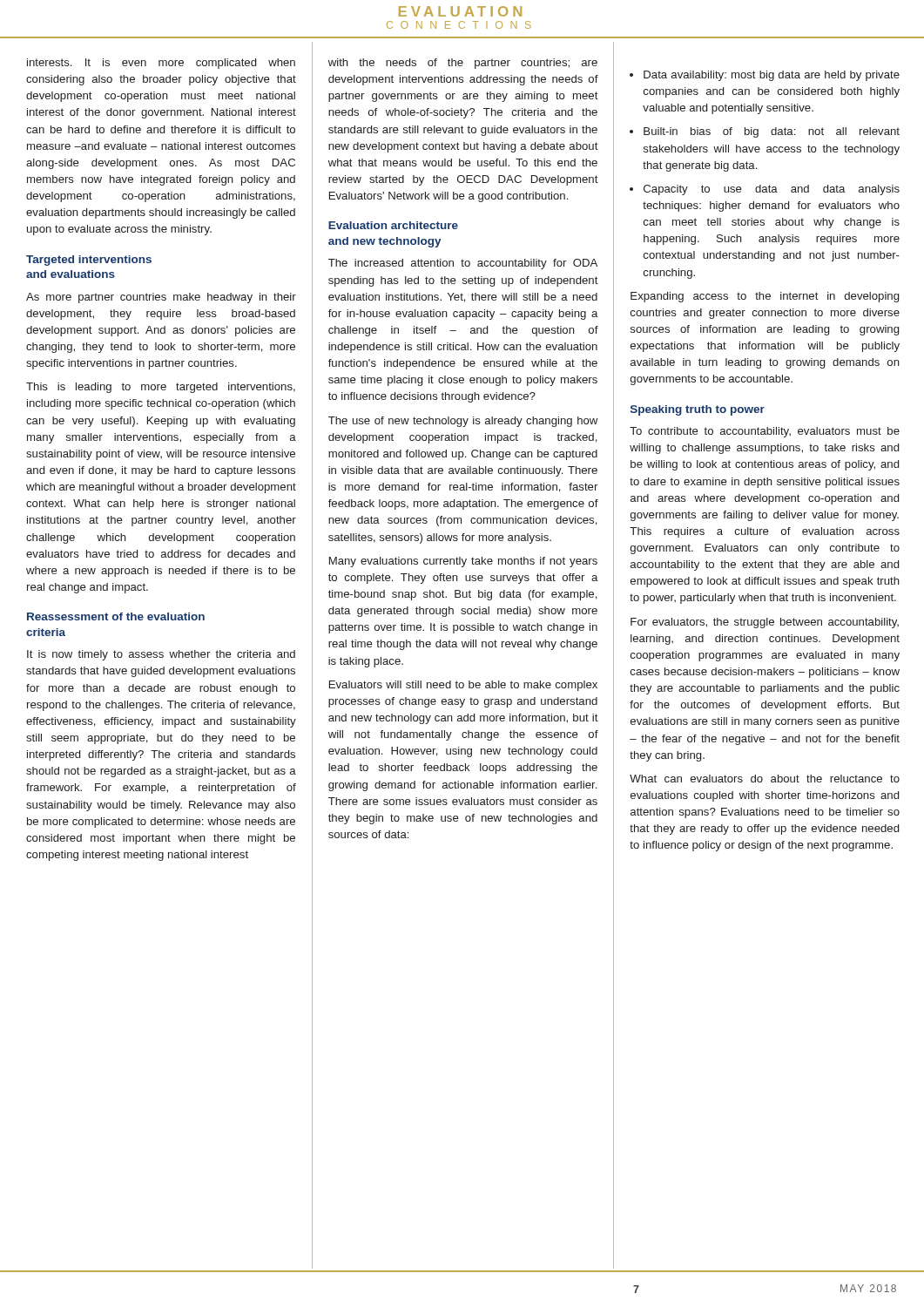The width and height of the screenshot is (924, 1307).
Task: Find "Targeted interventionsand evaluations" on this page
Action: pos(89,266)
